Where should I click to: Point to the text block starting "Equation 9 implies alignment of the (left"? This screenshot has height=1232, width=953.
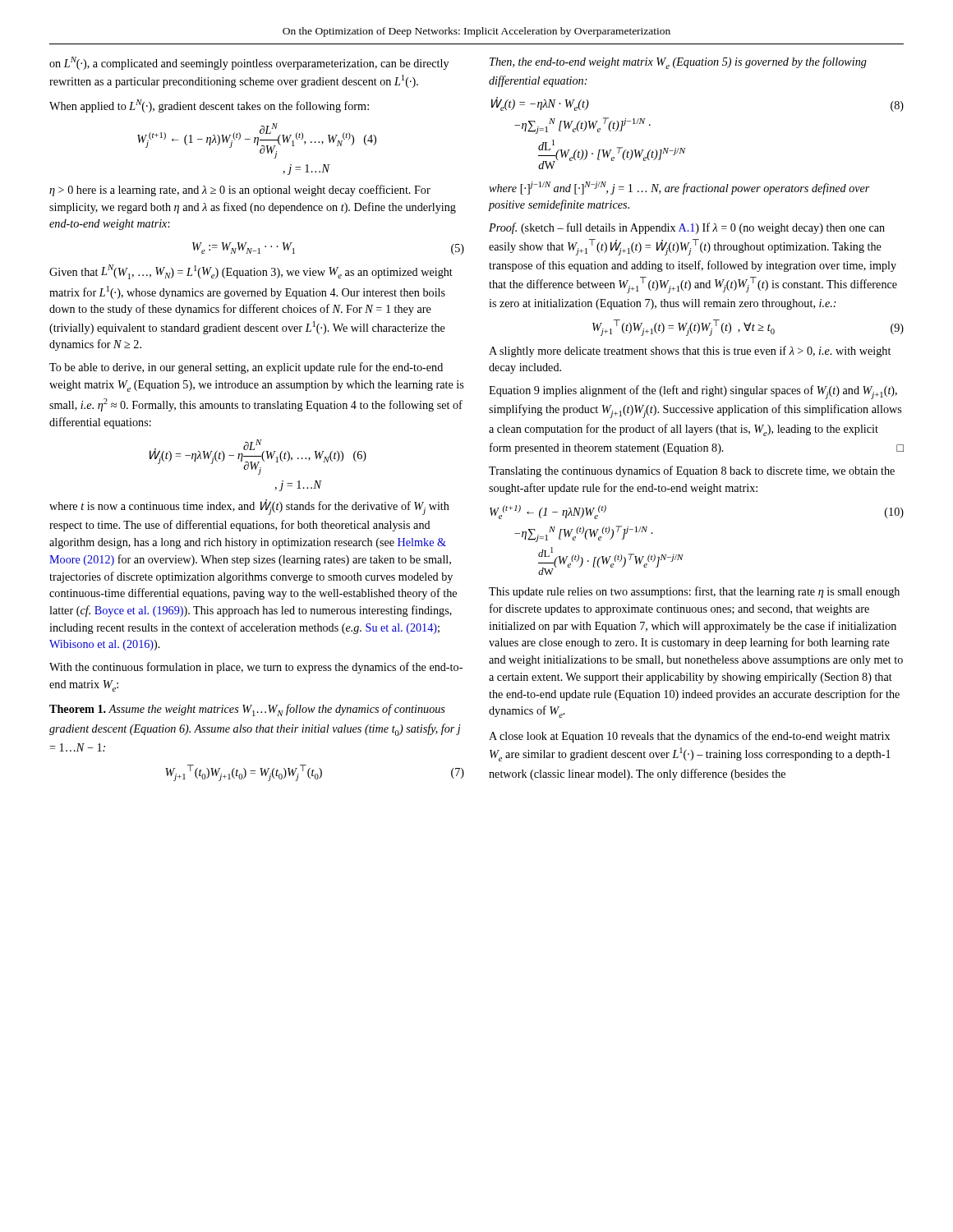696,420
